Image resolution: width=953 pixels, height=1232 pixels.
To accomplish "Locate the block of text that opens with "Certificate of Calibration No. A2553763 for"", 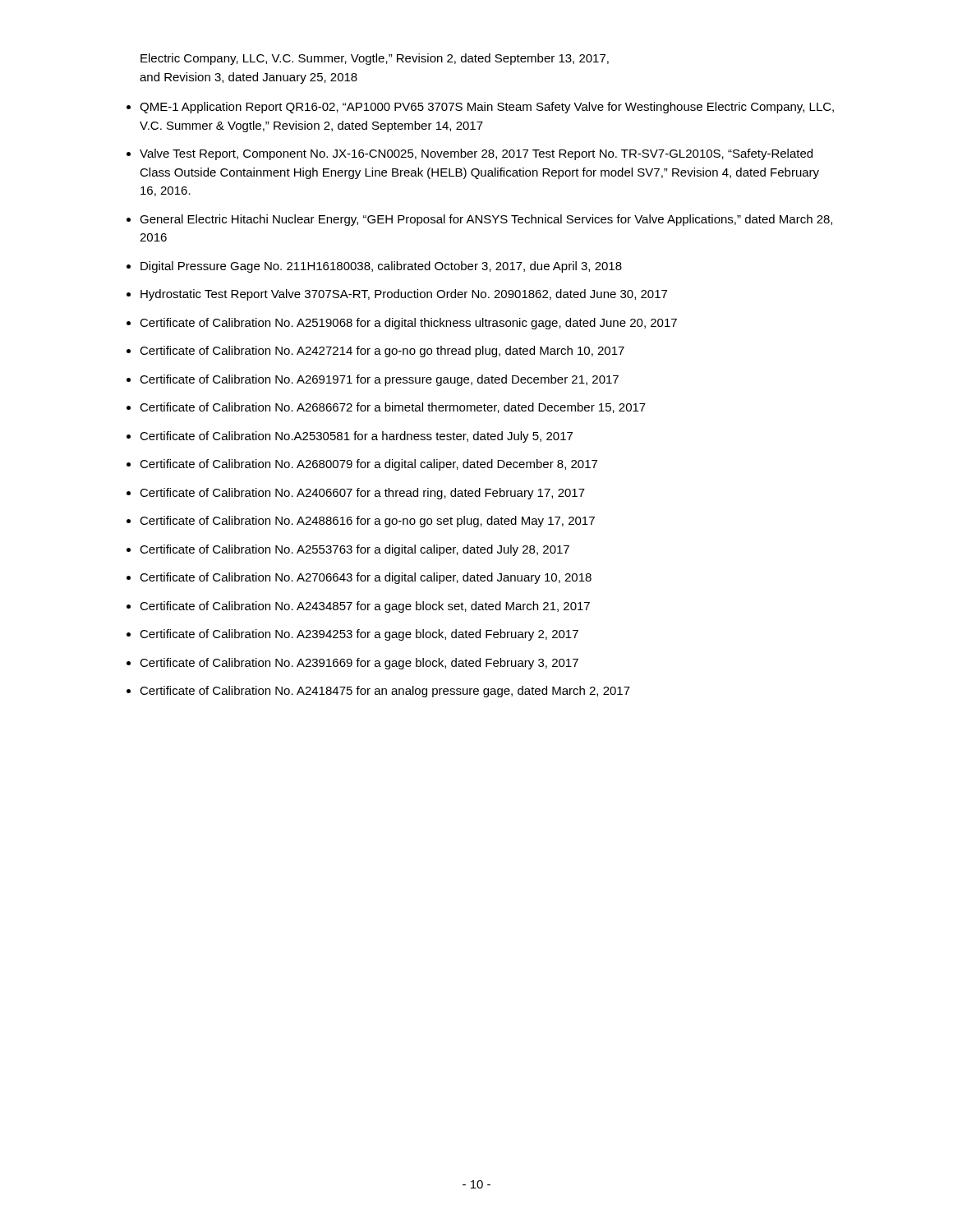I will coord(355,549).
